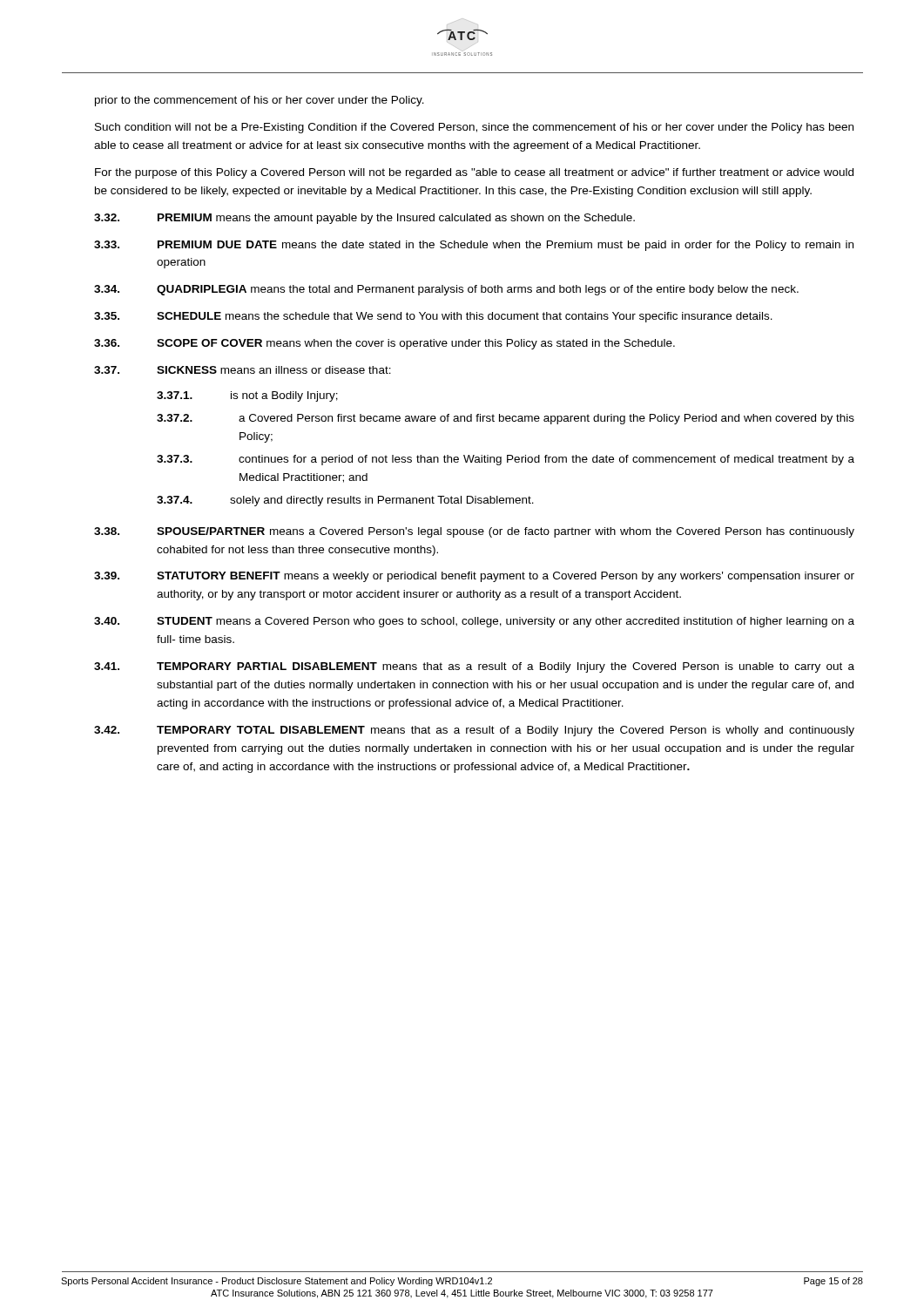Locate the list item that says "3.40. STUDENT means a"
This screenshot has width=924, height=1307.
474,631
